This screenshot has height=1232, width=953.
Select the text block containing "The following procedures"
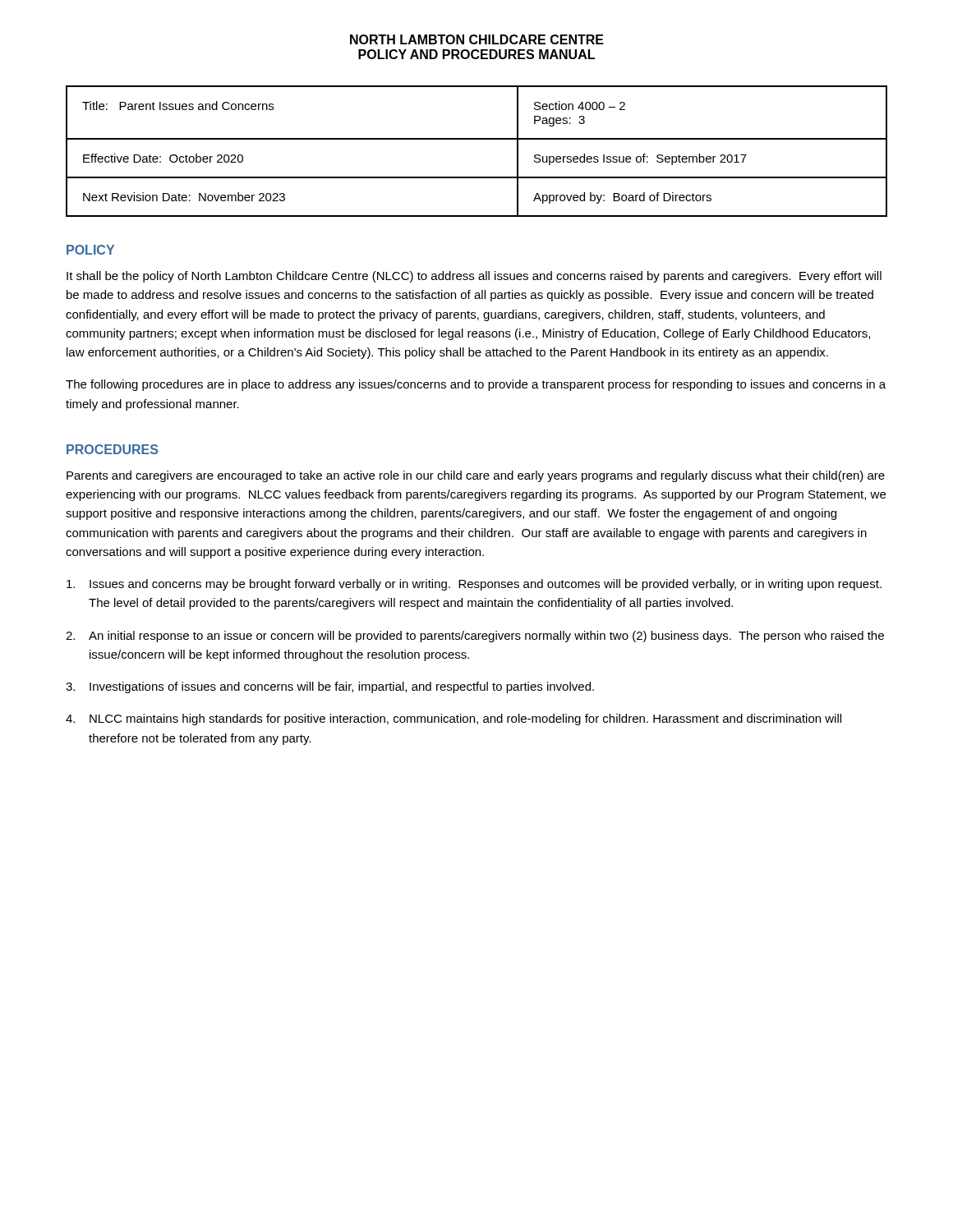(x=476, y=394)
